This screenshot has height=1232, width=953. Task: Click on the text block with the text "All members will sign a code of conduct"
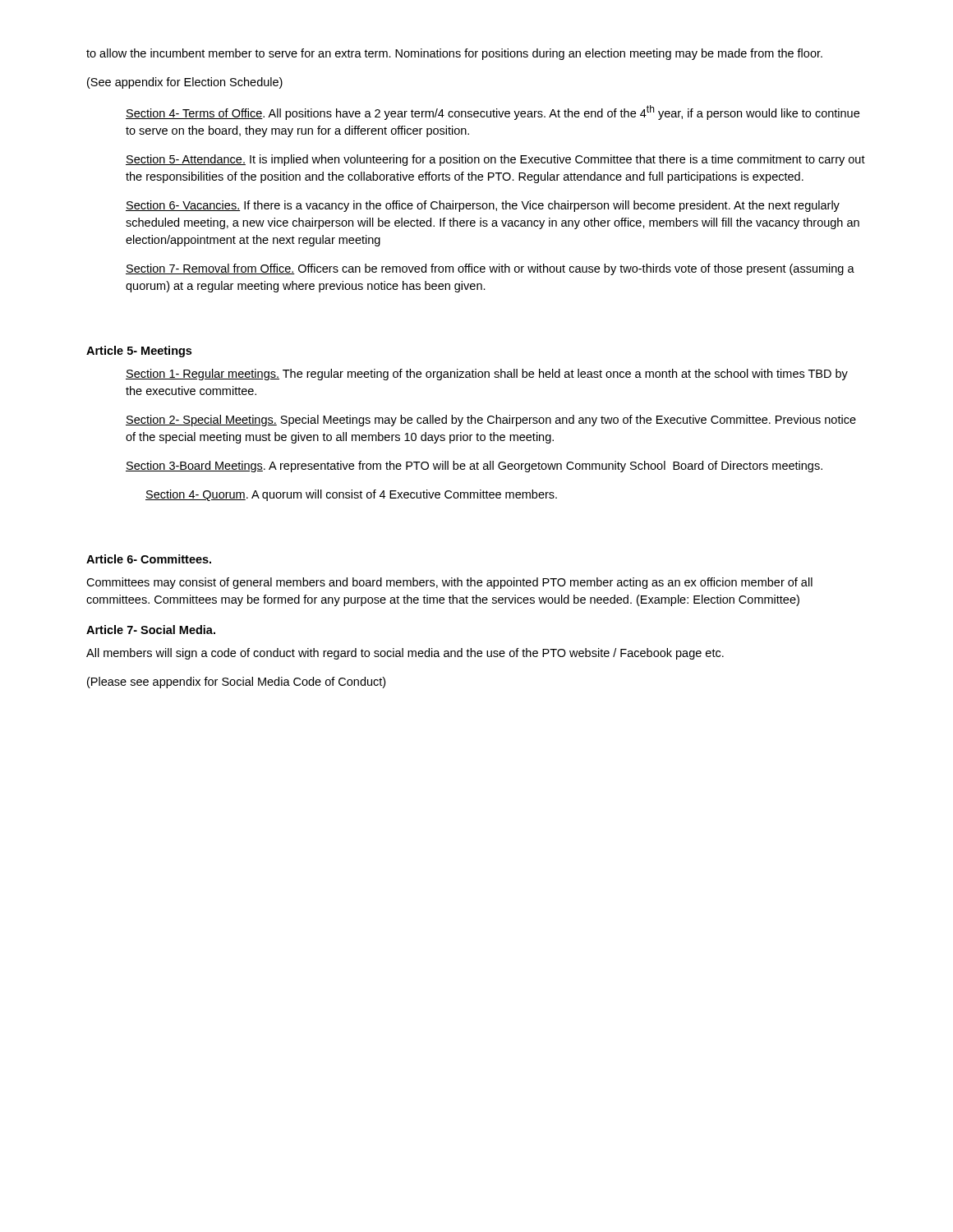pyautogui.click(x=405, y=653)
